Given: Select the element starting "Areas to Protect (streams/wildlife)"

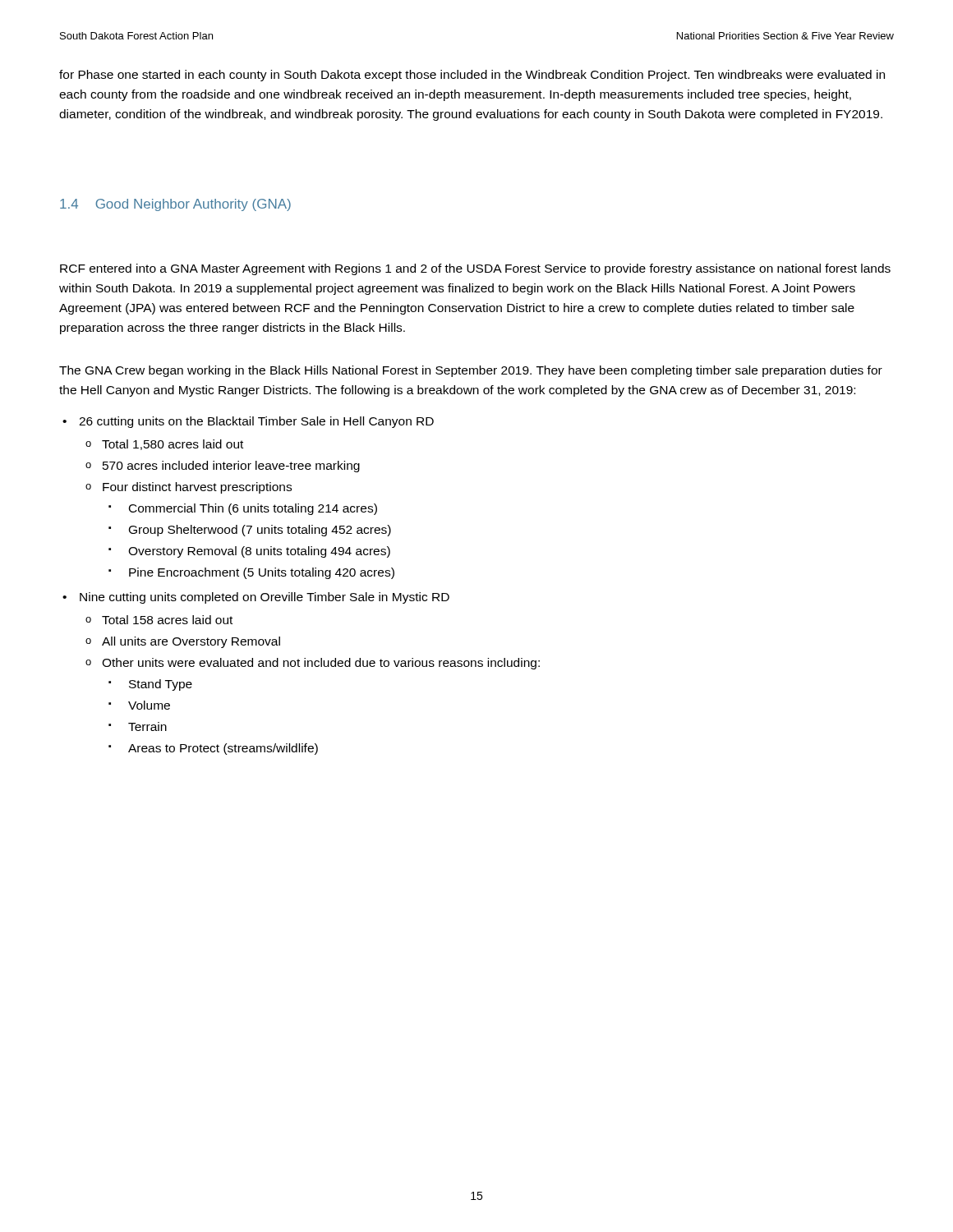Looking at the screenshot, I should [x=223, y=748].
